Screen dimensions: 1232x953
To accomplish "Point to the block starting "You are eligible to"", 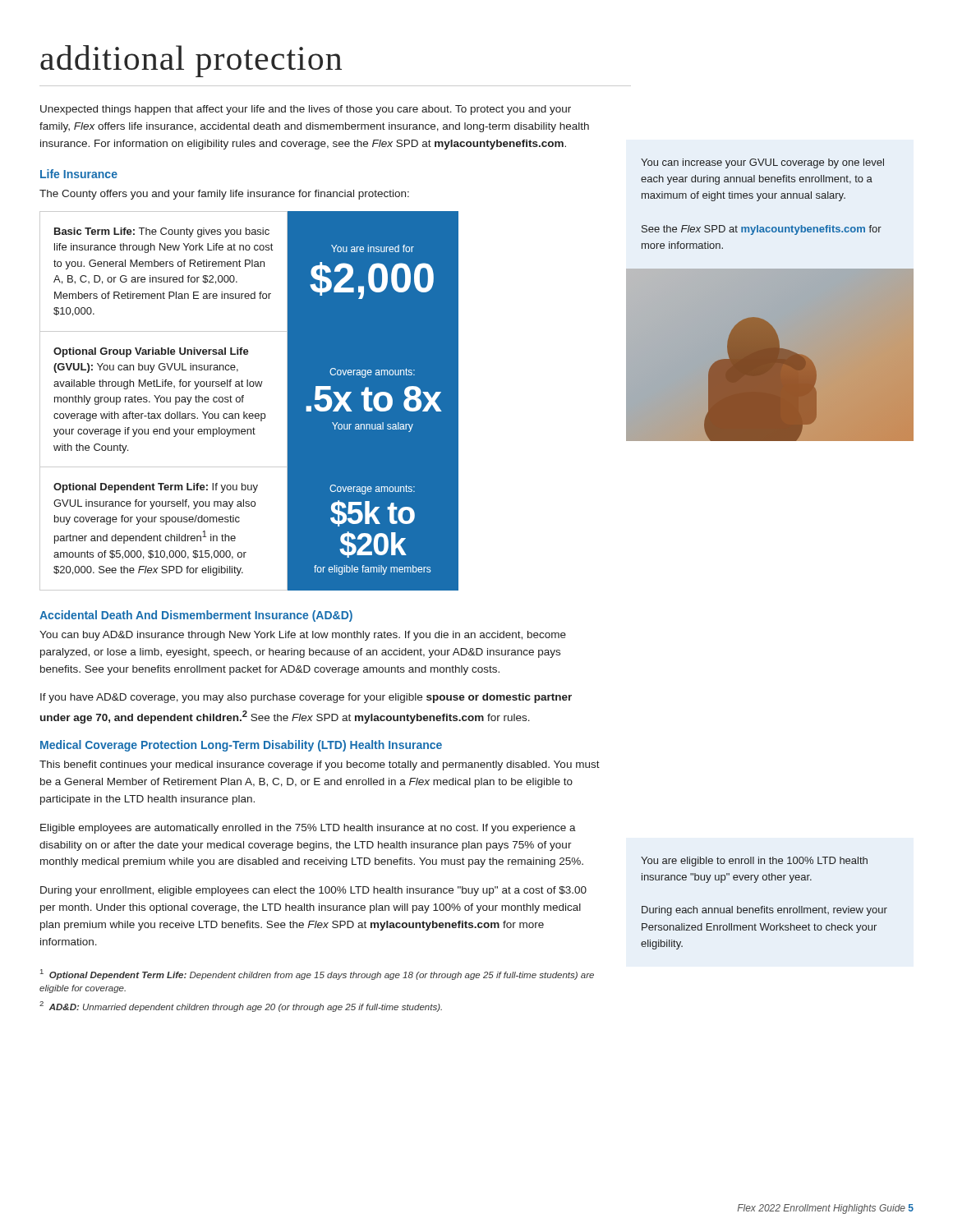I will 764,902.
